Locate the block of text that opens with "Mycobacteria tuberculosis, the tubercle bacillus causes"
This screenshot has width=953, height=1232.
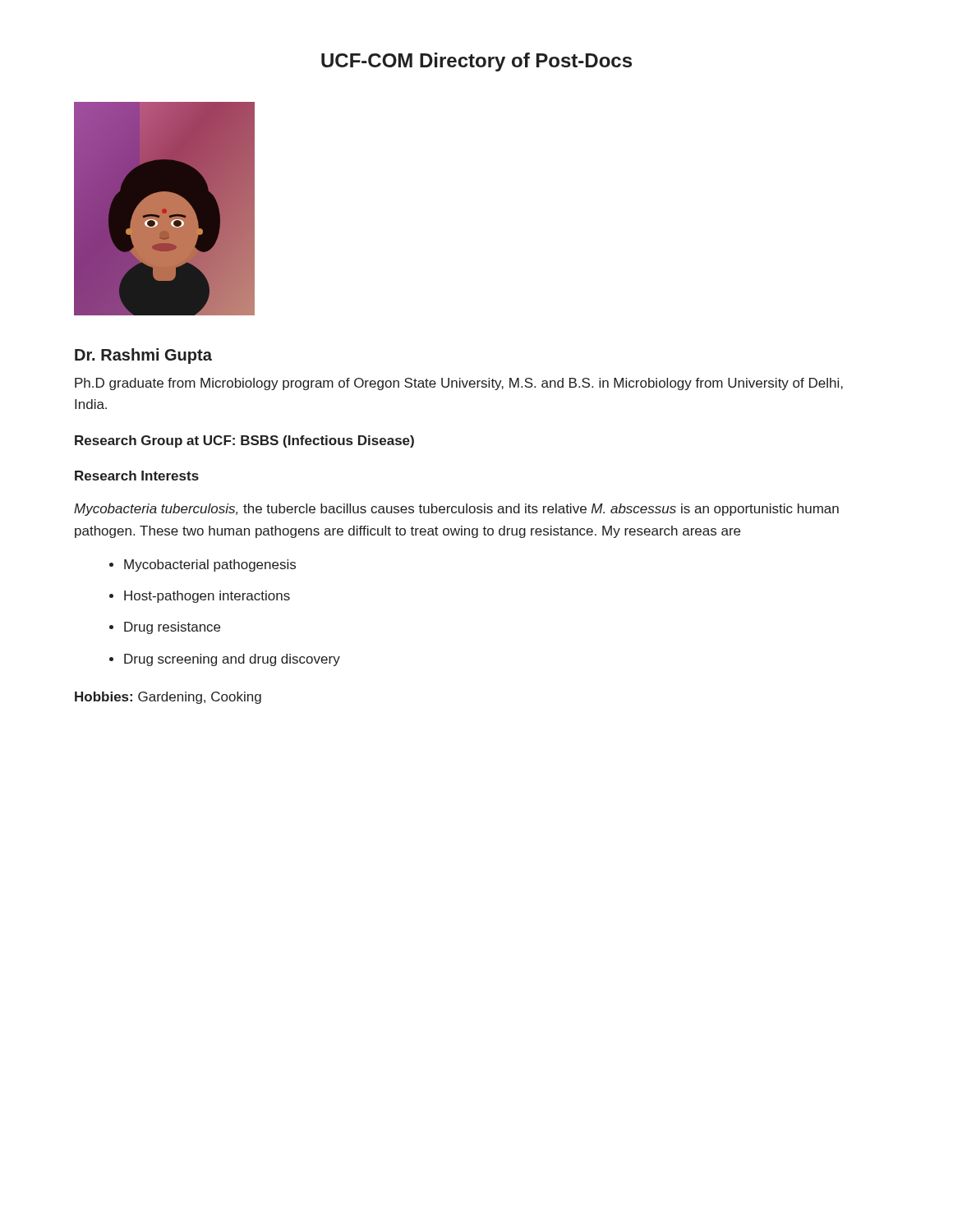tap(457, 520)
